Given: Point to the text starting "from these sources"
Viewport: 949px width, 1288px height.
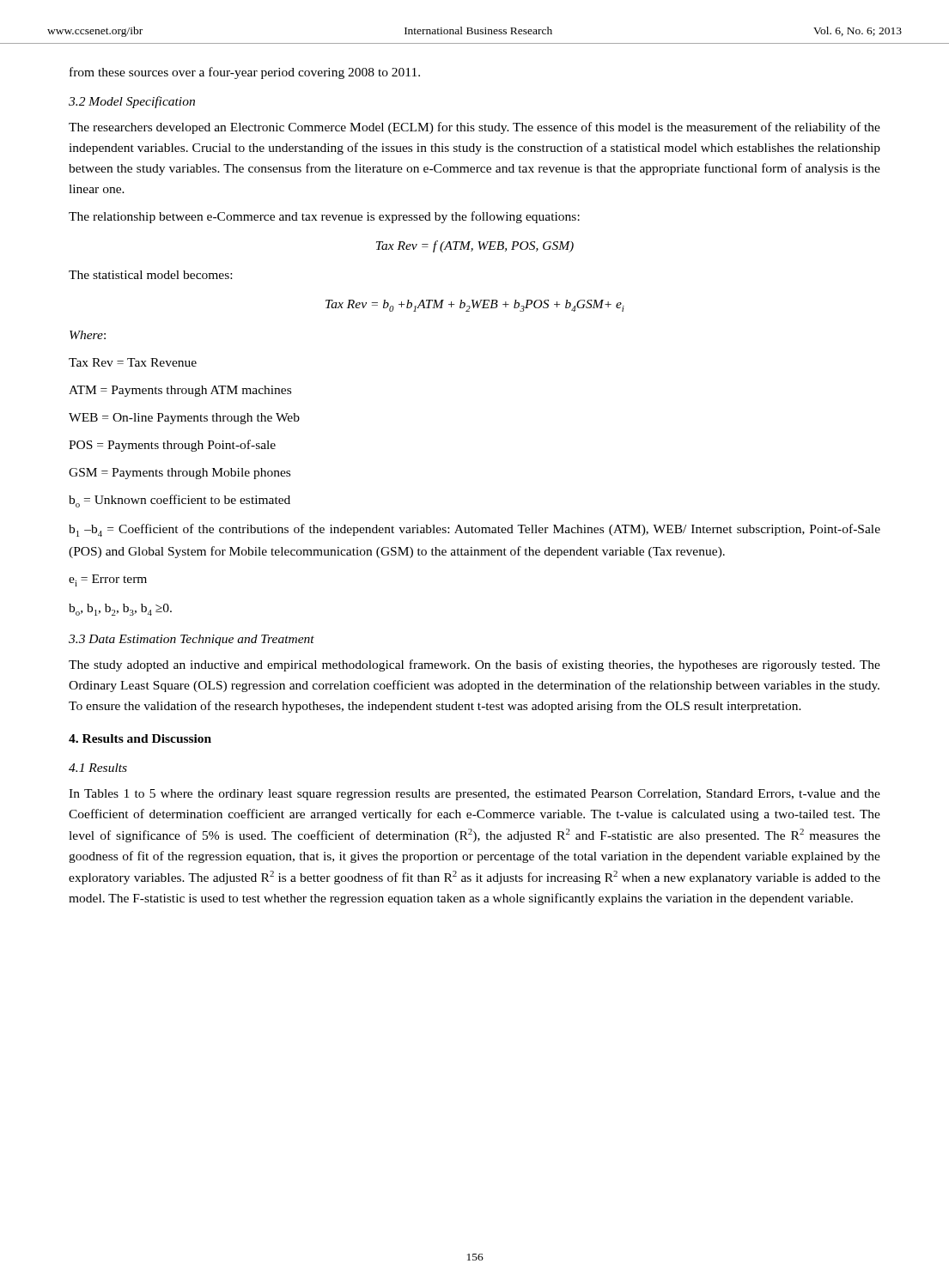Looking at the screenshot, I should point(245,73).
